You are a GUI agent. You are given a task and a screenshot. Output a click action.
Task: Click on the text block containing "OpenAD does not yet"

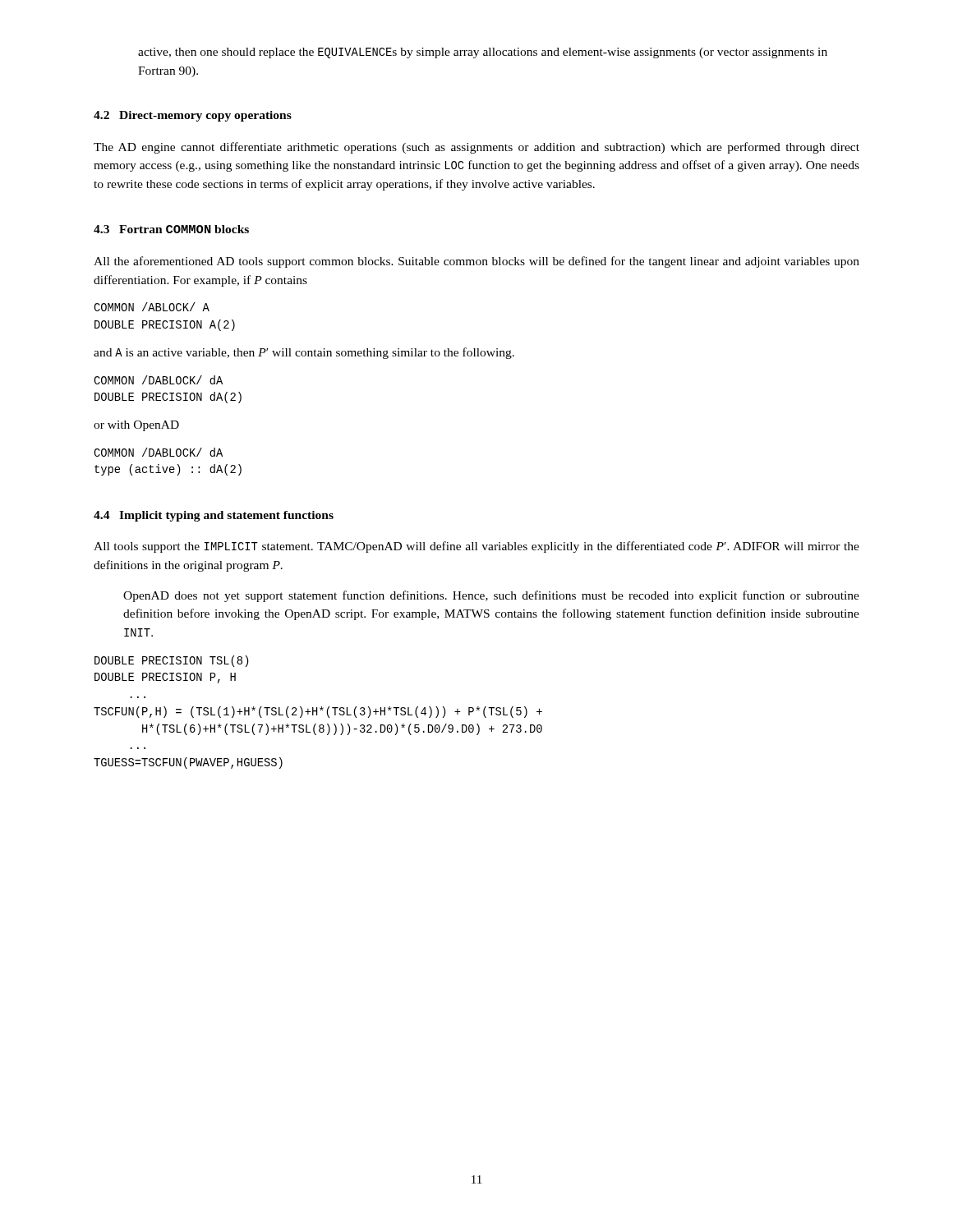coord(491,614)
